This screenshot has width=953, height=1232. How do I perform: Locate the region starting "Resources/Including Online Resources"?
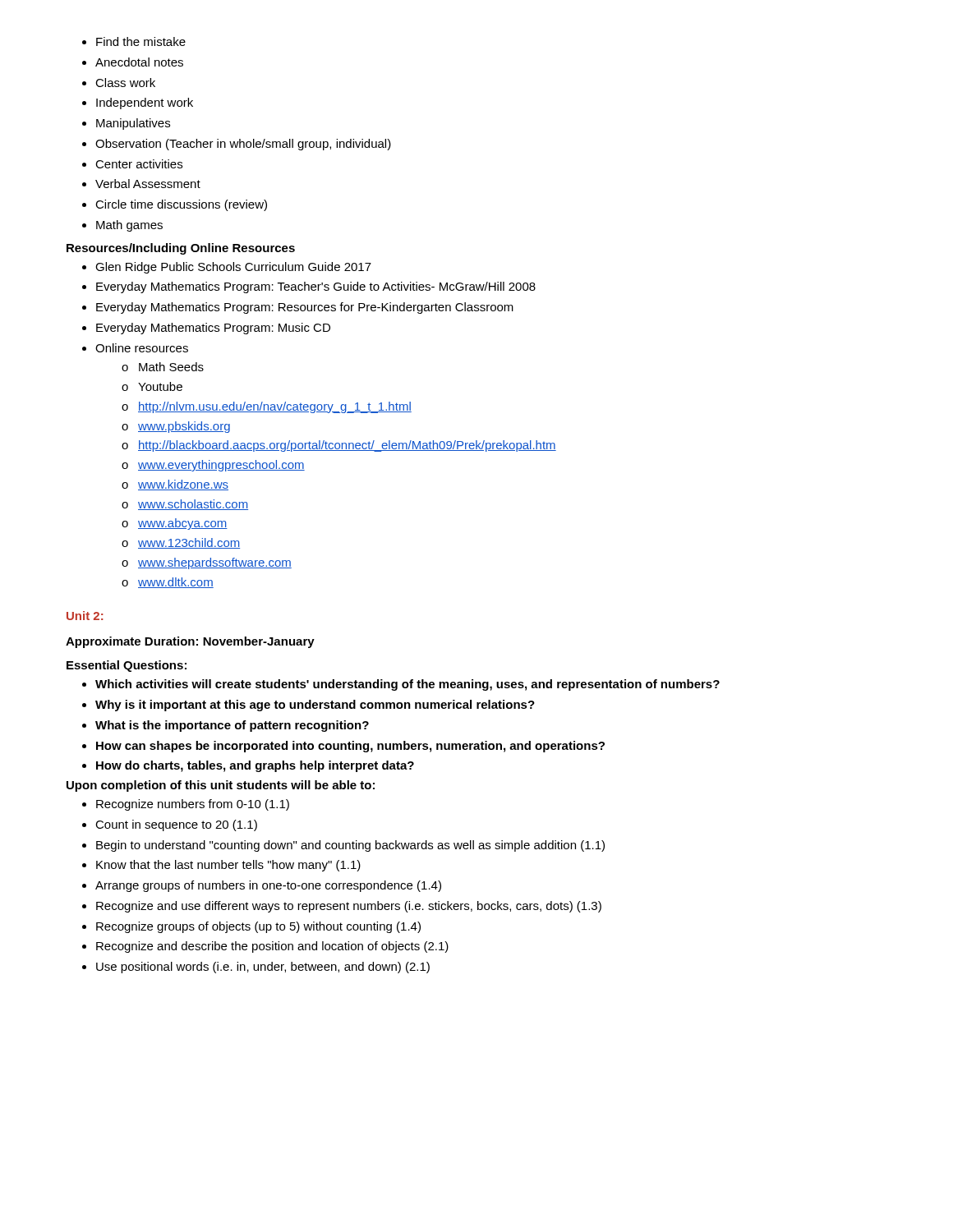(180, 247)
